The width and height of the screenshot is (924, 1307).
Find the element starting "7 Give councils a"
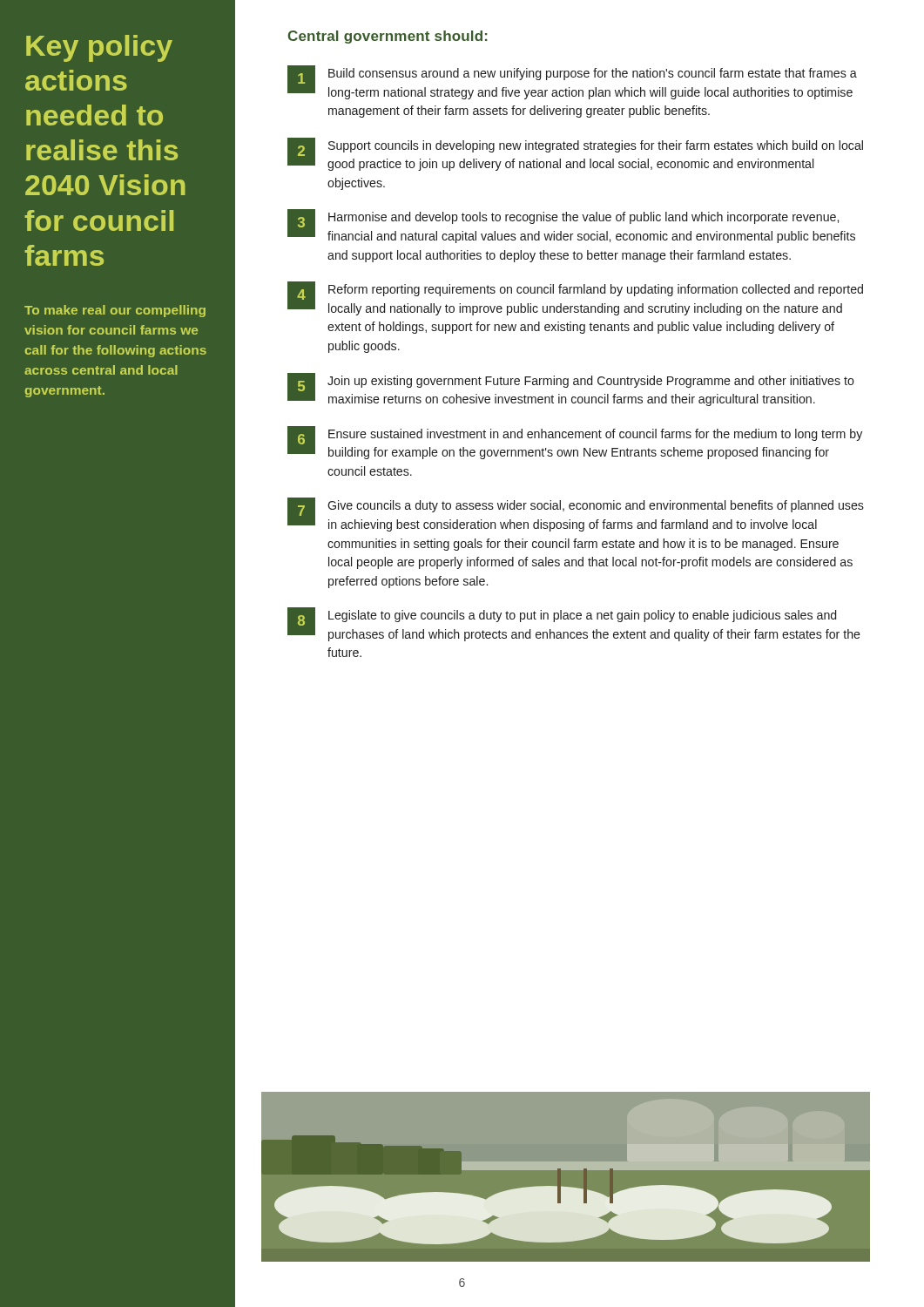tap(576, 544)
